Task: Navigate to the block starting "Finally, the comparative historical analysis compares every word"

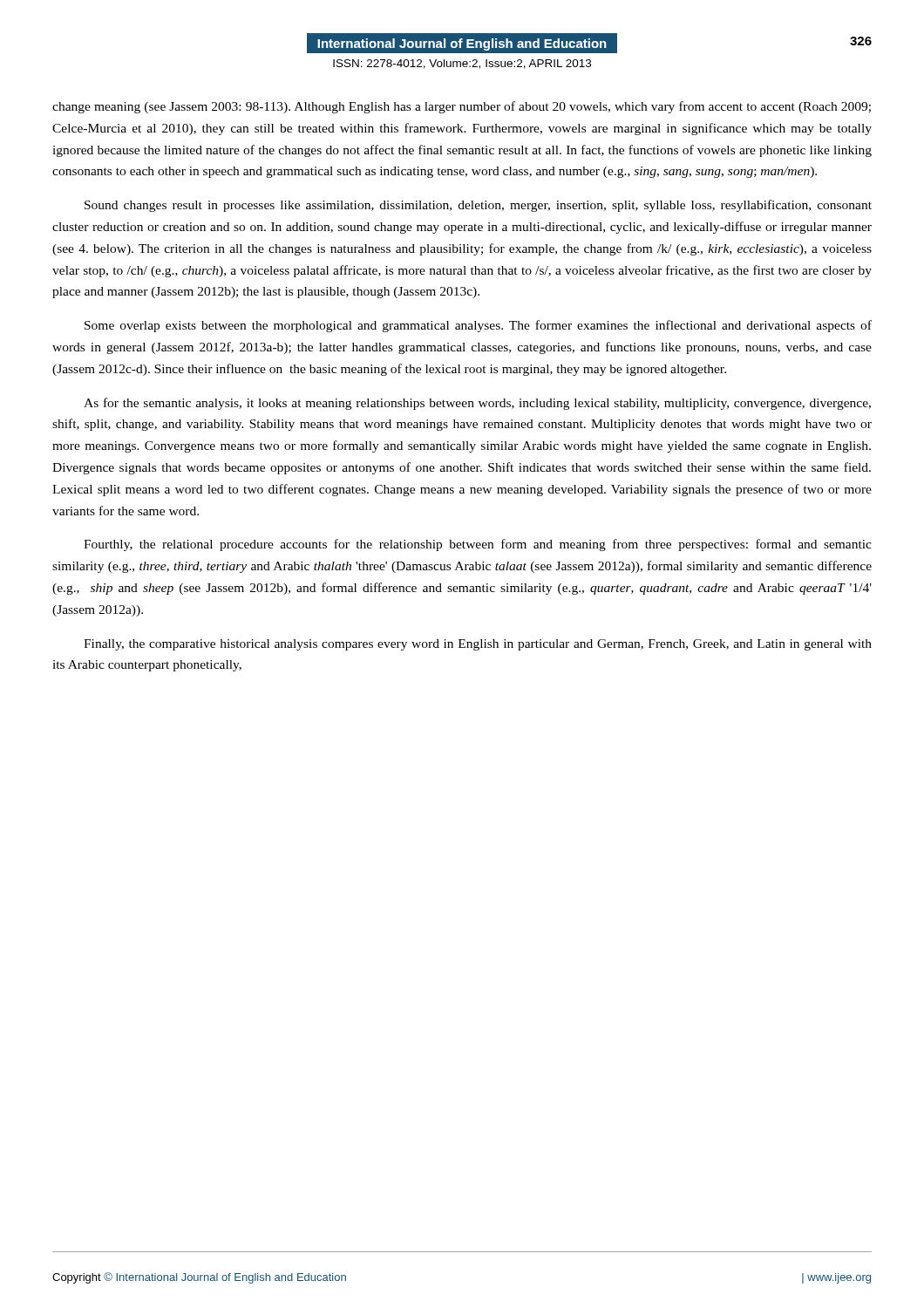Action: click(x=462, y=654)
